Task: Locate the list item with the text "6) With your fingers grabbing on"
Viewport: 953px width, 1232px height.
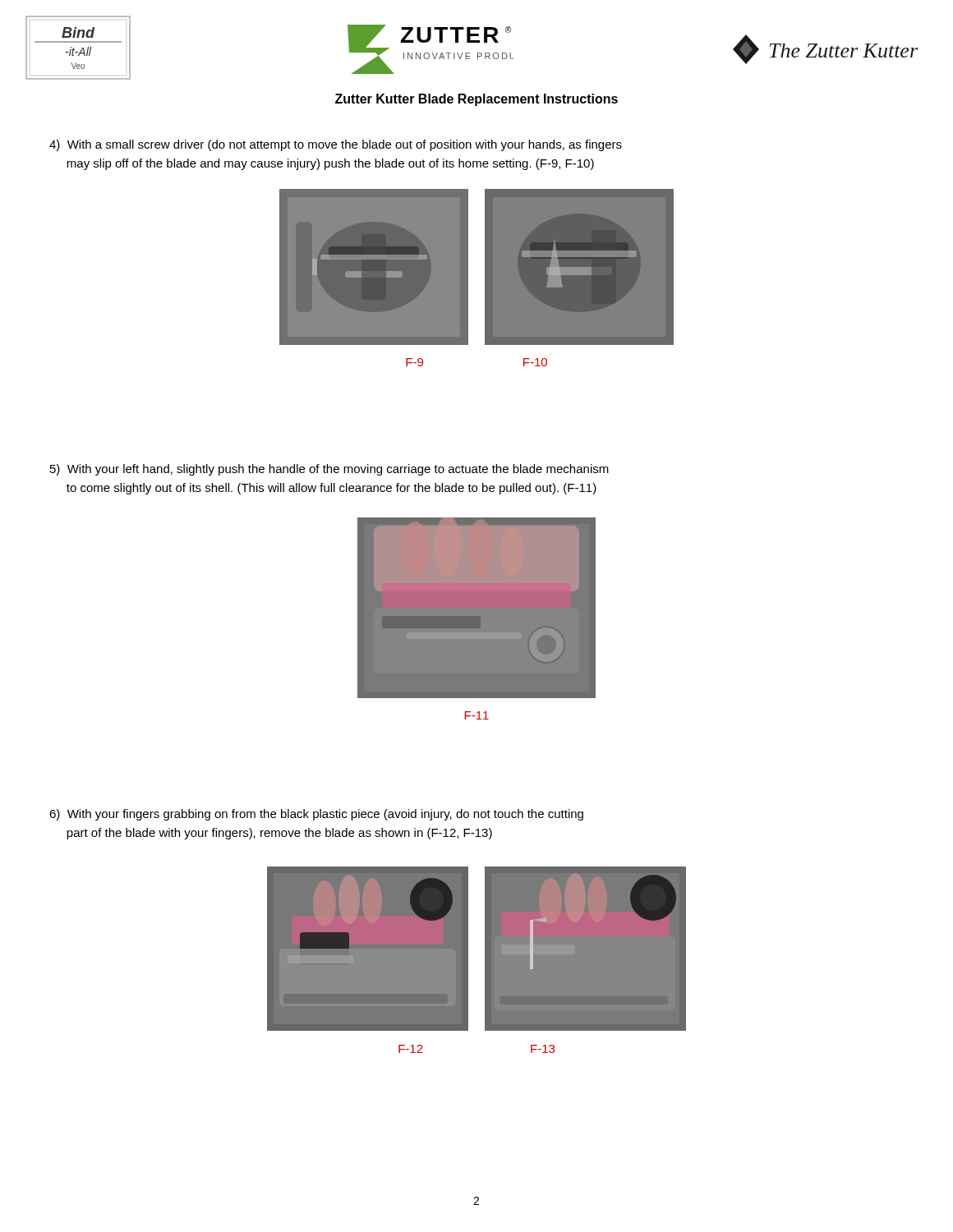Action: (317, 823)
